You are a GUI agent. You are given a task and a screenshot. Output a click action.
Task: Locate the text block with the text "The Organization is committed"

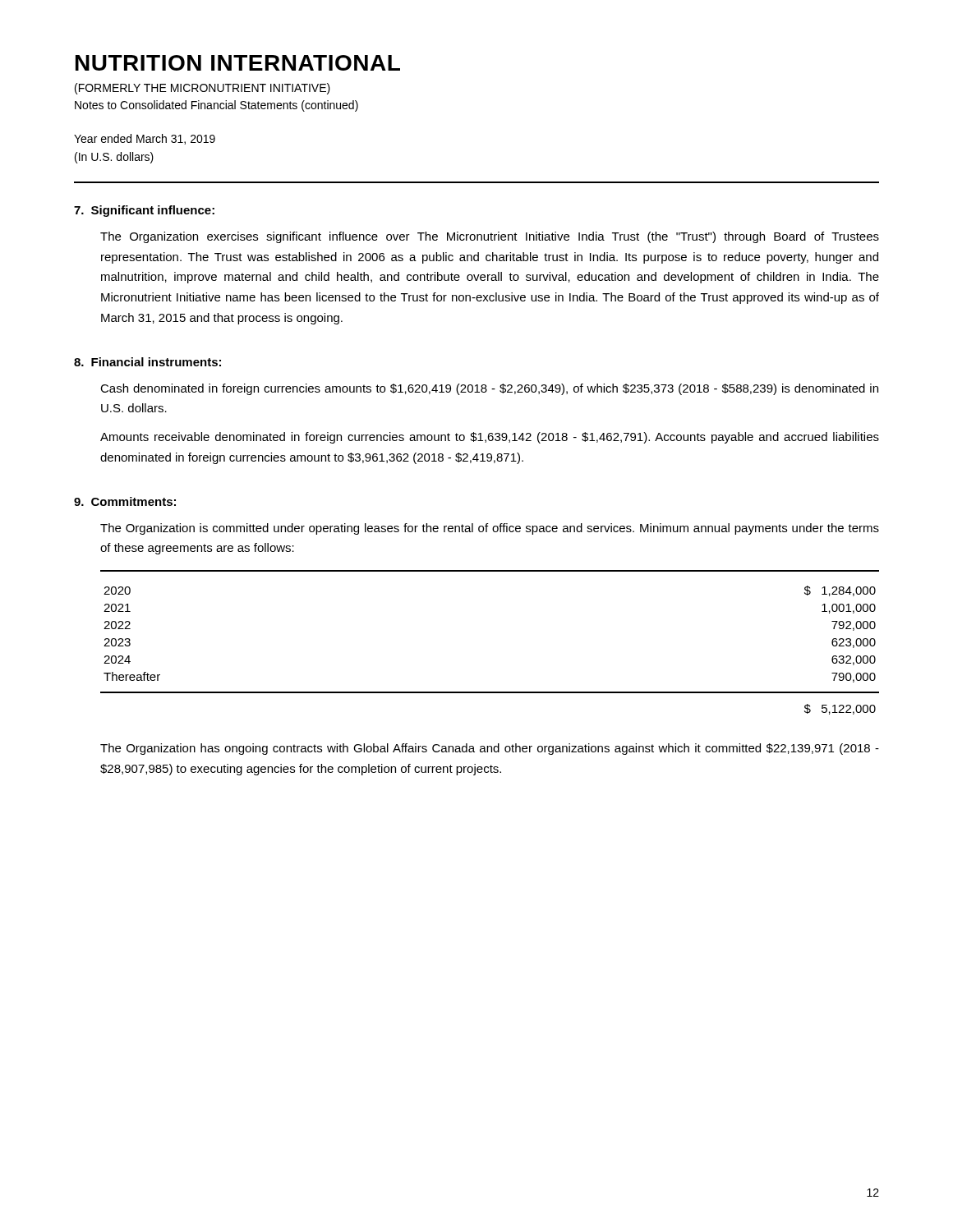tap(490, 537)
